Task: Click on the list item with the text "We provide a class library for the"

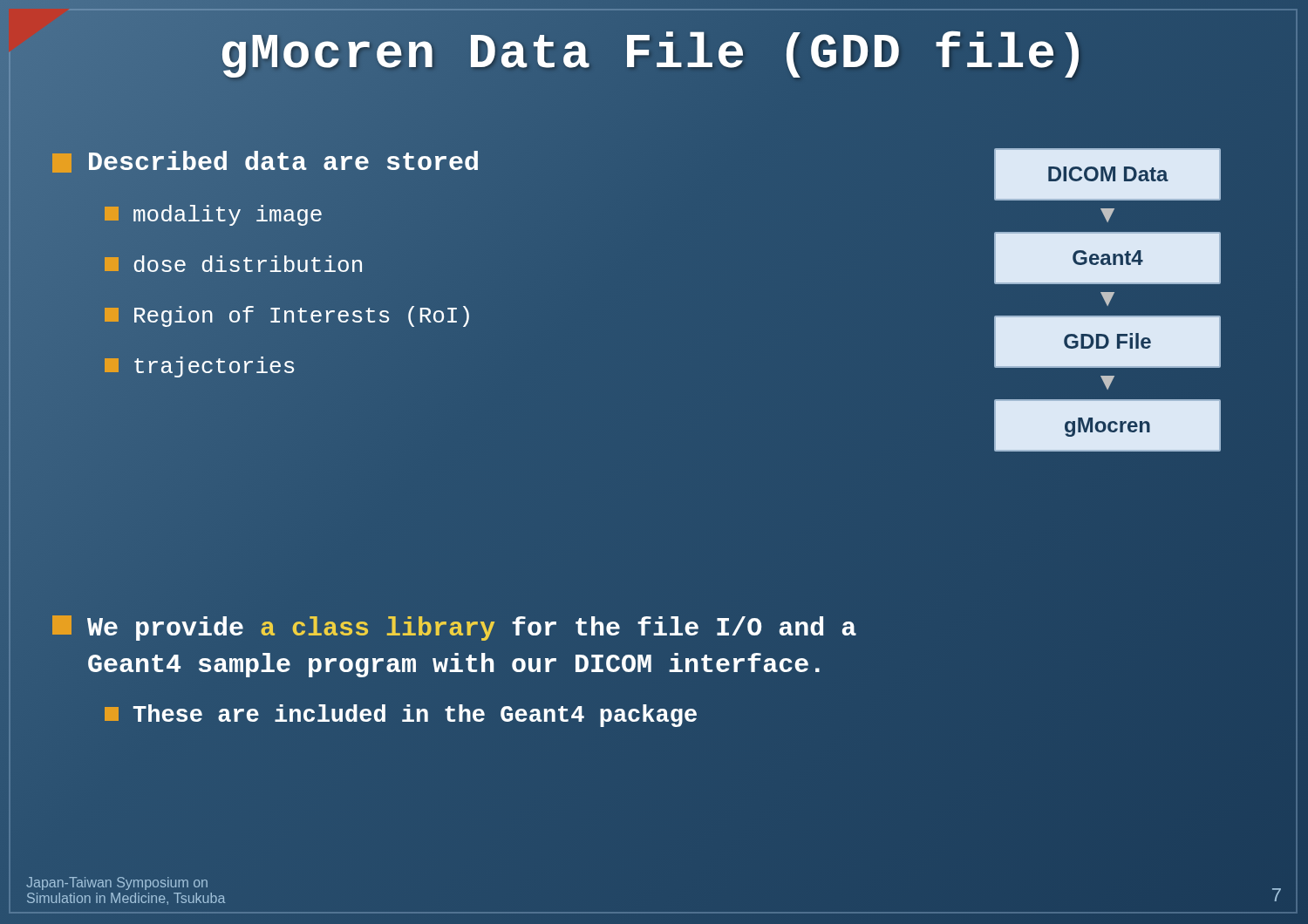Action: (x=454, y=647)
